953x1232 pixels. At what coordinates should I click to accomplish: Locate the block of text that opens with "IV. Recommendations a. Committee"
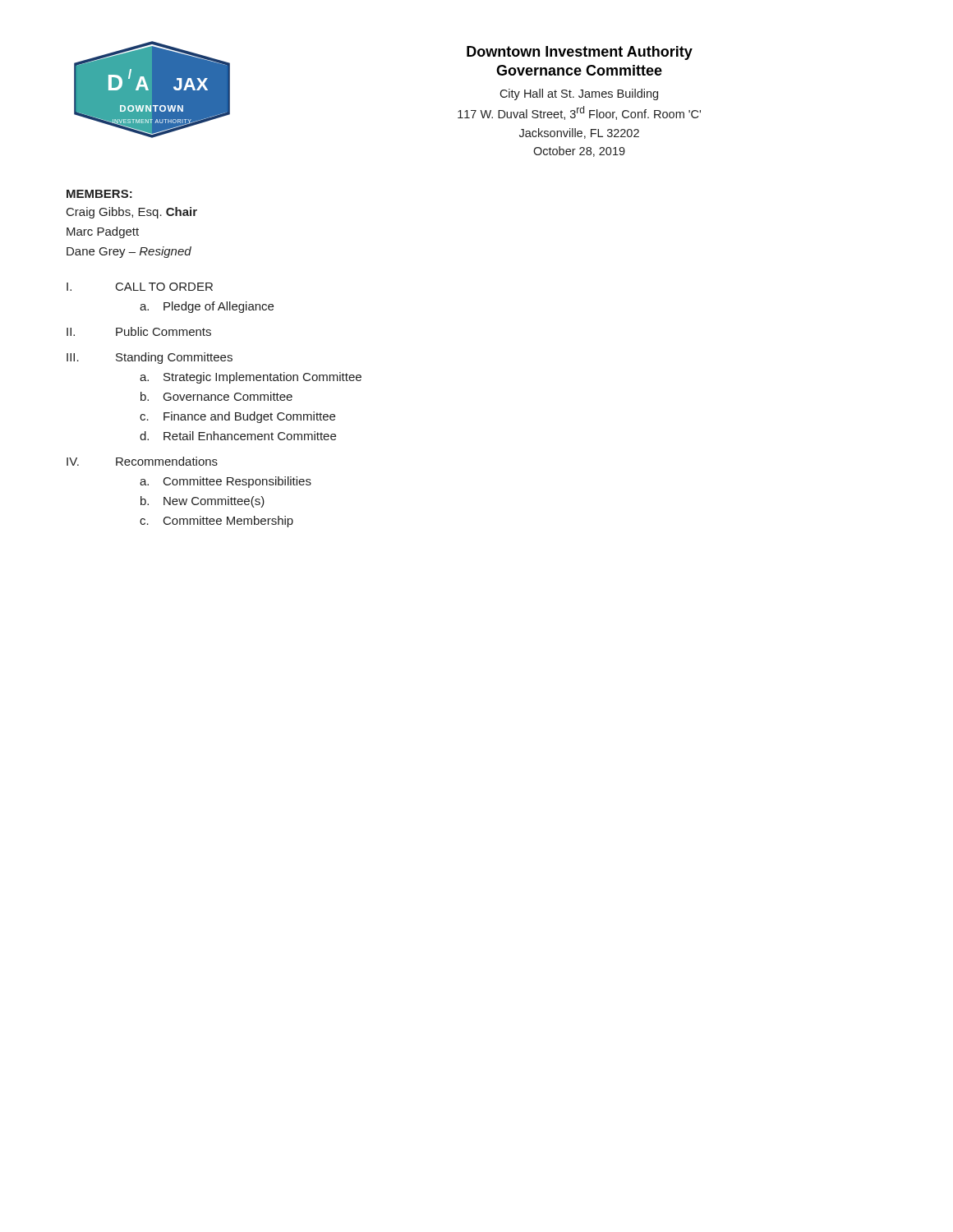pyautogui.click(x=142, y=461)
